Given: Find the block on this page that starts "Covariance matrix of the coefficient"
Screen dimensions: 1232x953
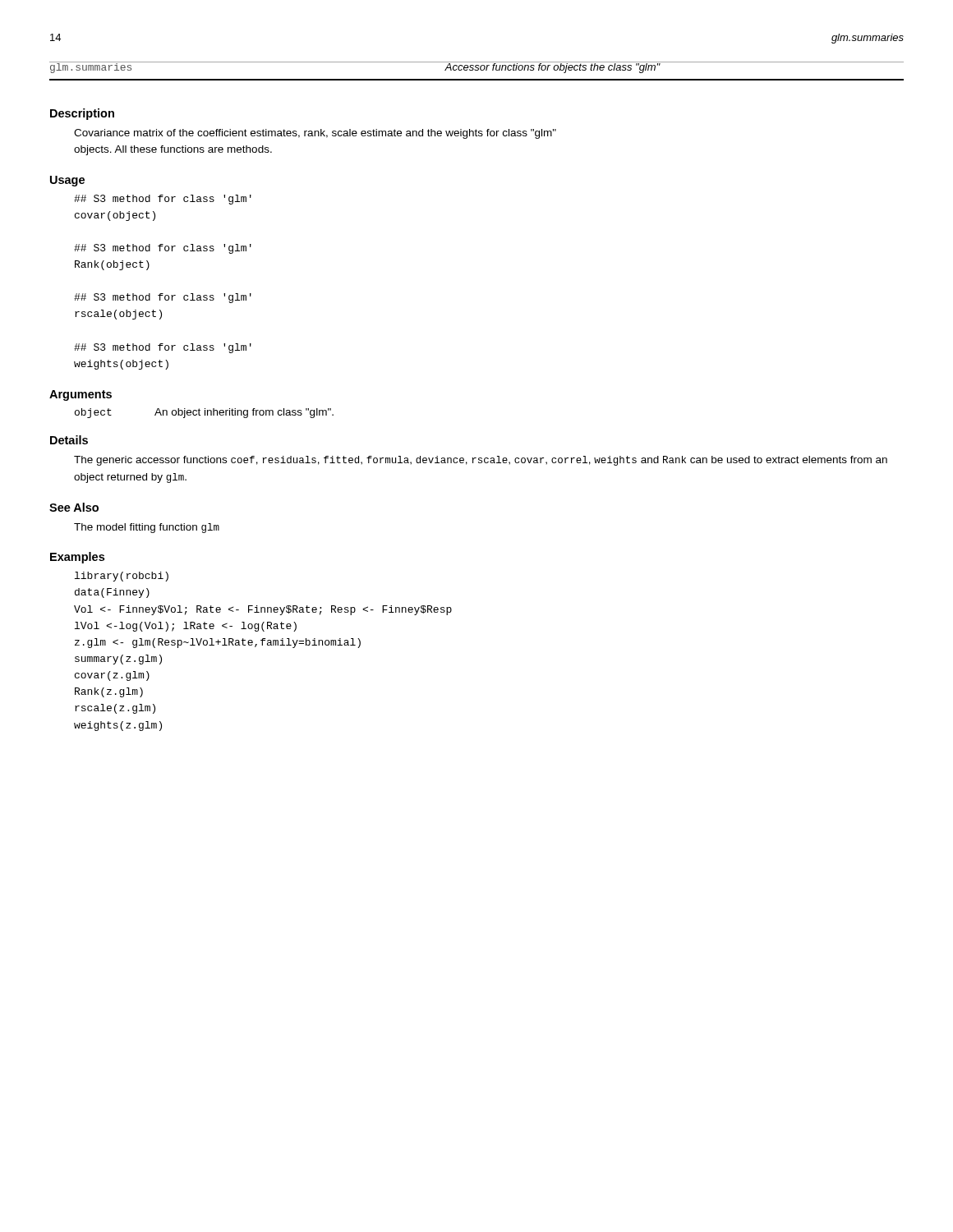Looking at the screenshot, I should pyautogui.click(x=315, y=141).
